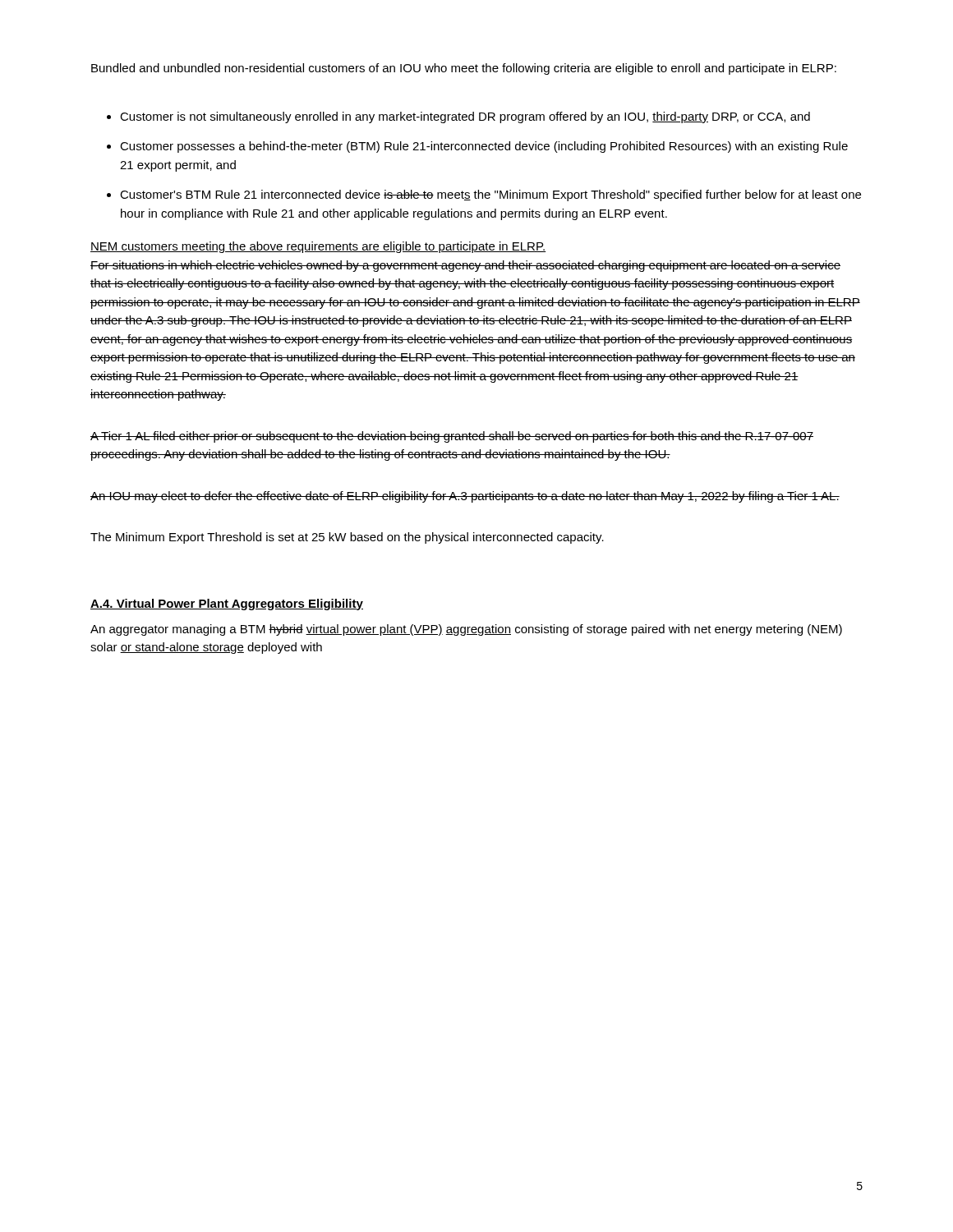Click on the list item that says "Customer's BTM Rule 21"

(491, 203)
